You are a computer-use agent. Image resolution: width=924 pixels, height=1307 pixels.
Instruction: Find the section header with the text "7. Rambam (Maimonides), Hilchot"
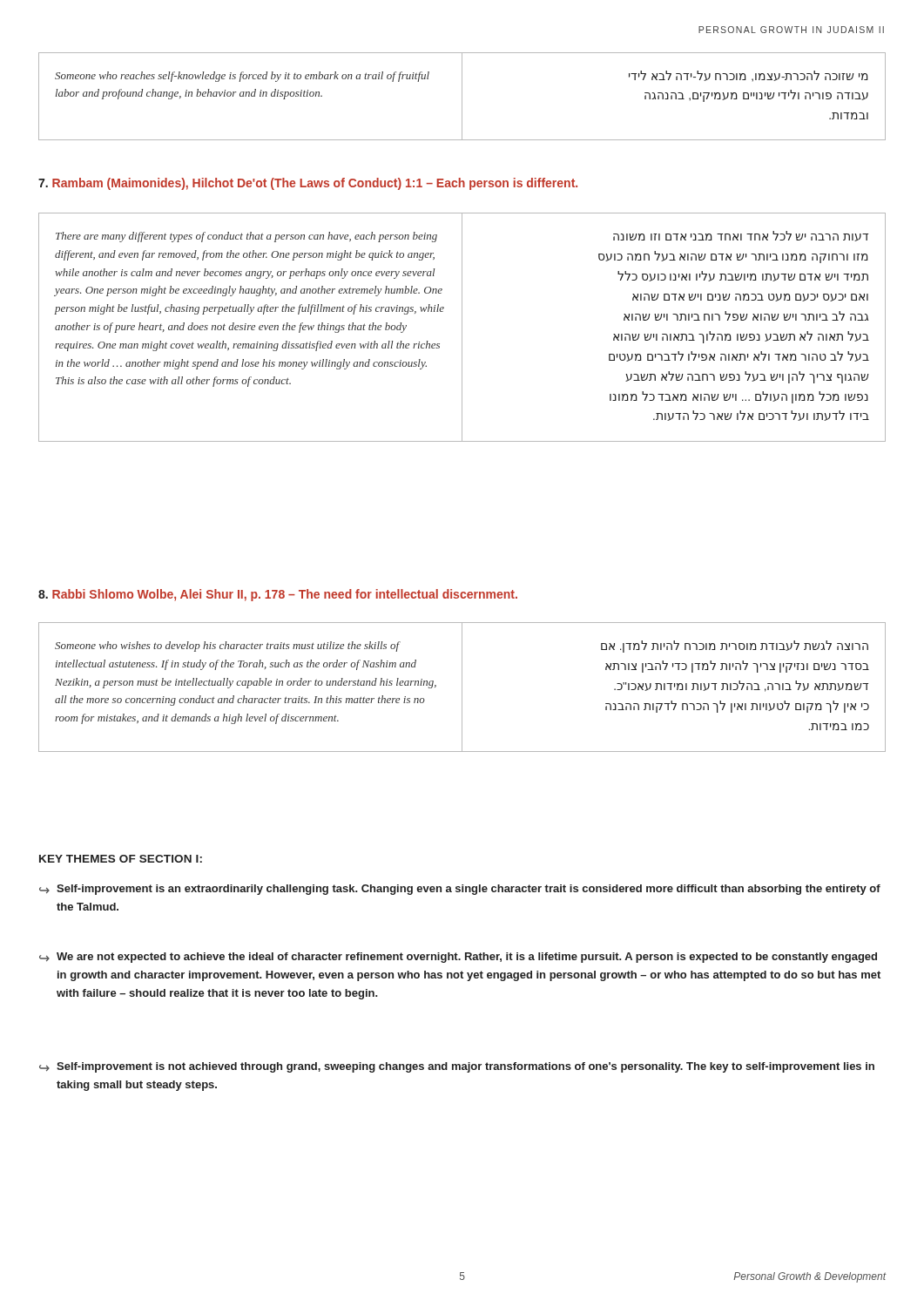[x=308, y=183]
